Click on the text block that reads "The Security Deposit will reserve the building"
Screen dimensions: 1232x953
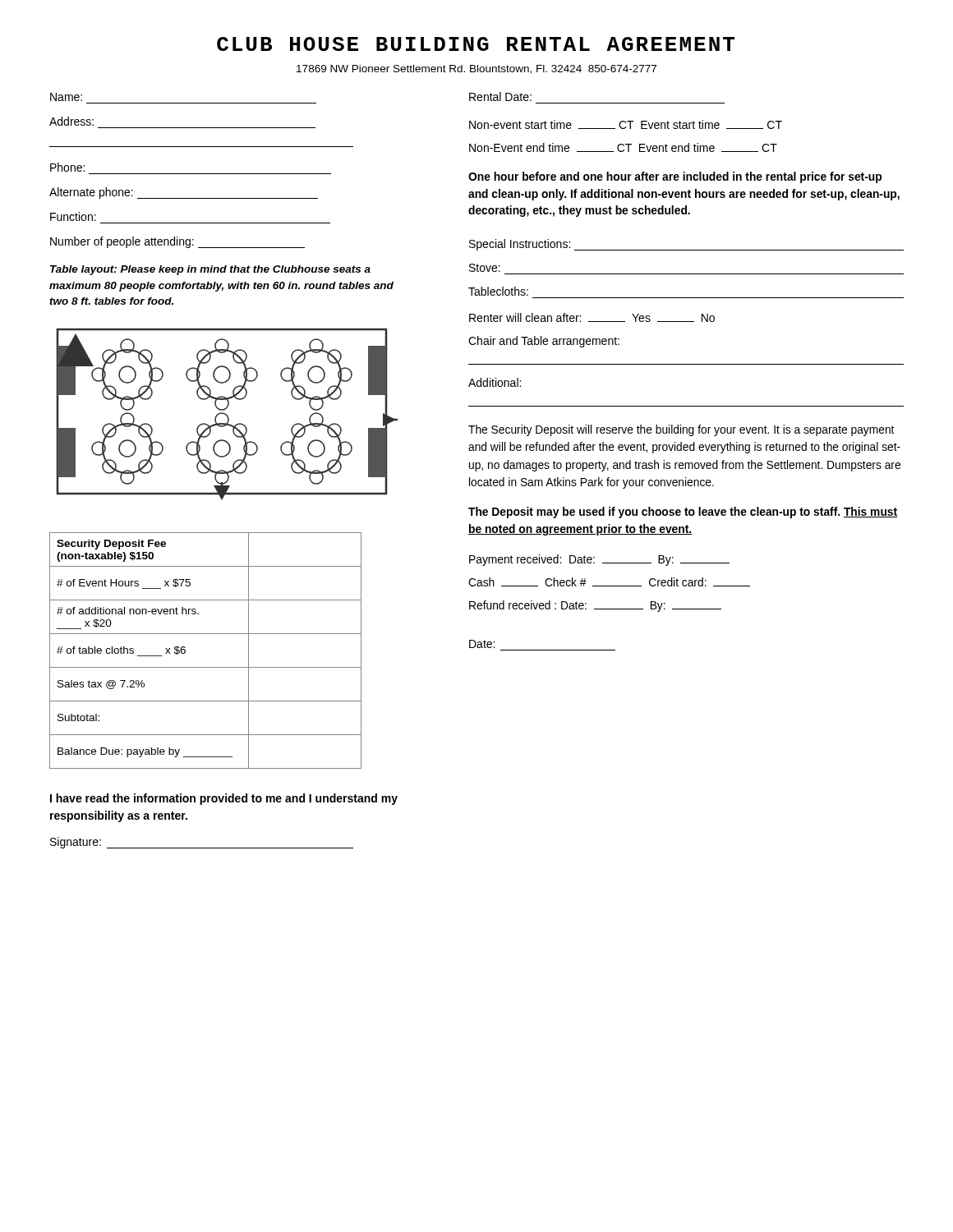tap(685, 456)
